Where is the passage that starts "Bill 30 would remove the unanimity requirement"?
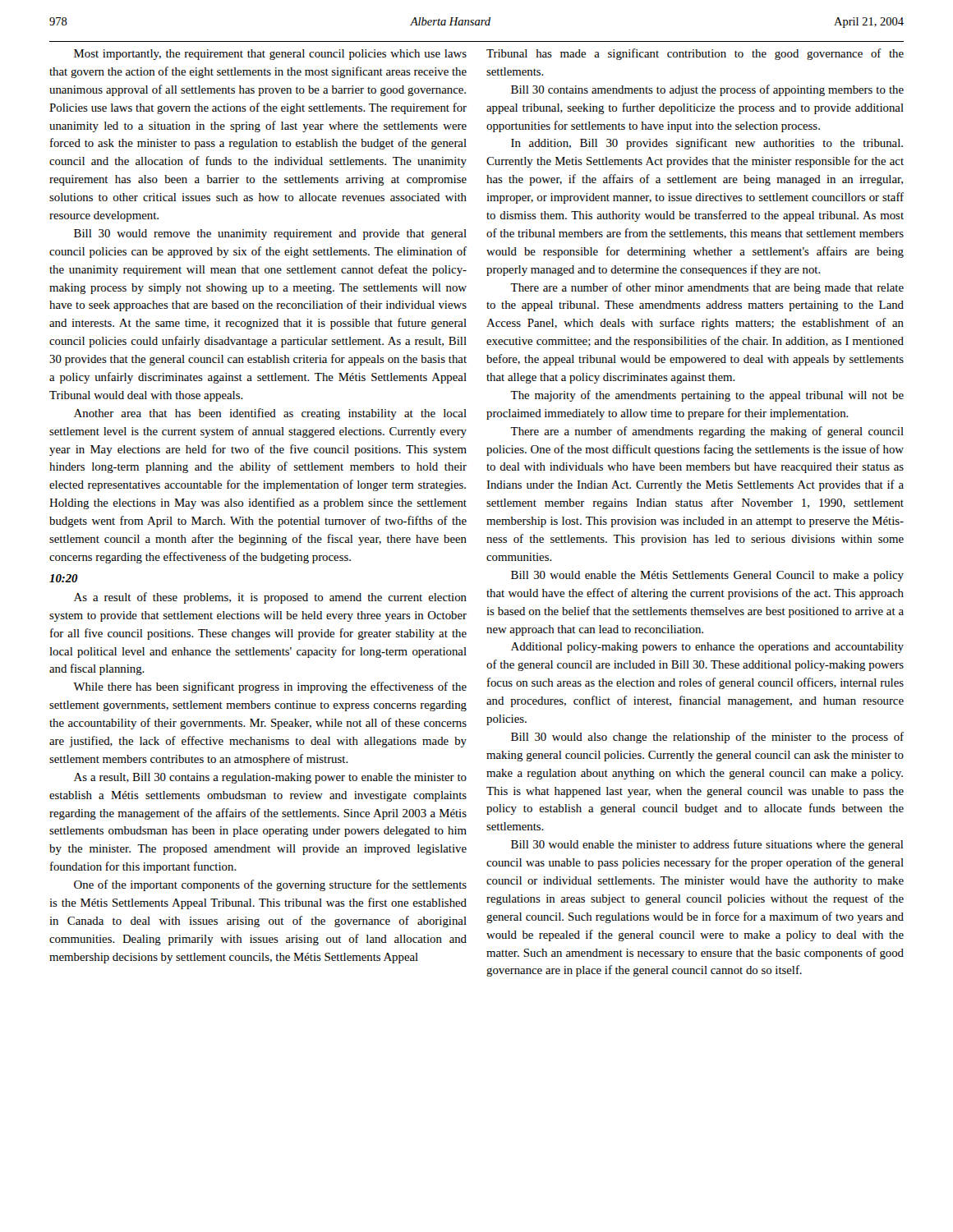 point(258,315)
